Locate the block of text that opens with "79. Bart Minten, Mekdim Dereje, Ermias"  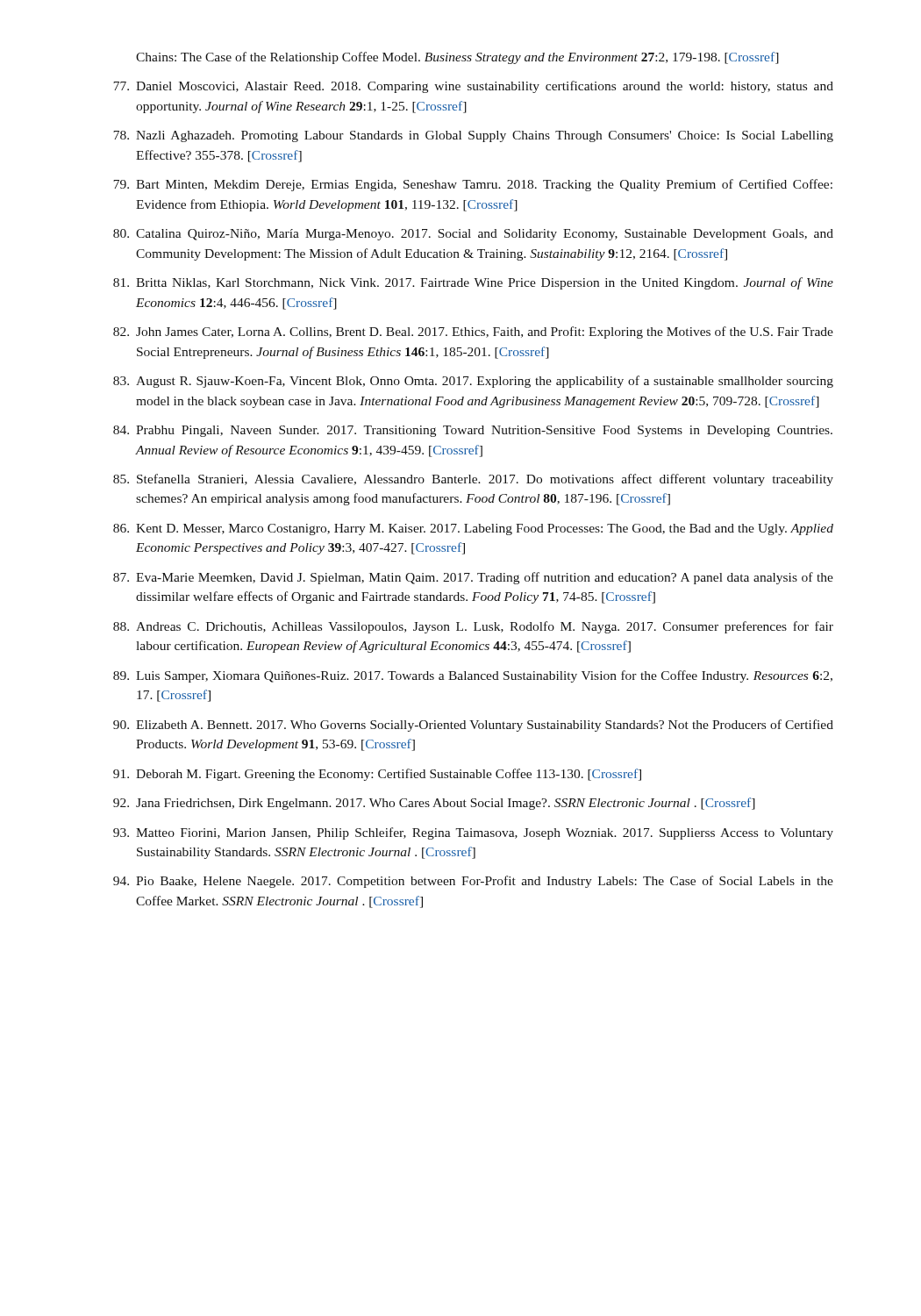[465, 195]
